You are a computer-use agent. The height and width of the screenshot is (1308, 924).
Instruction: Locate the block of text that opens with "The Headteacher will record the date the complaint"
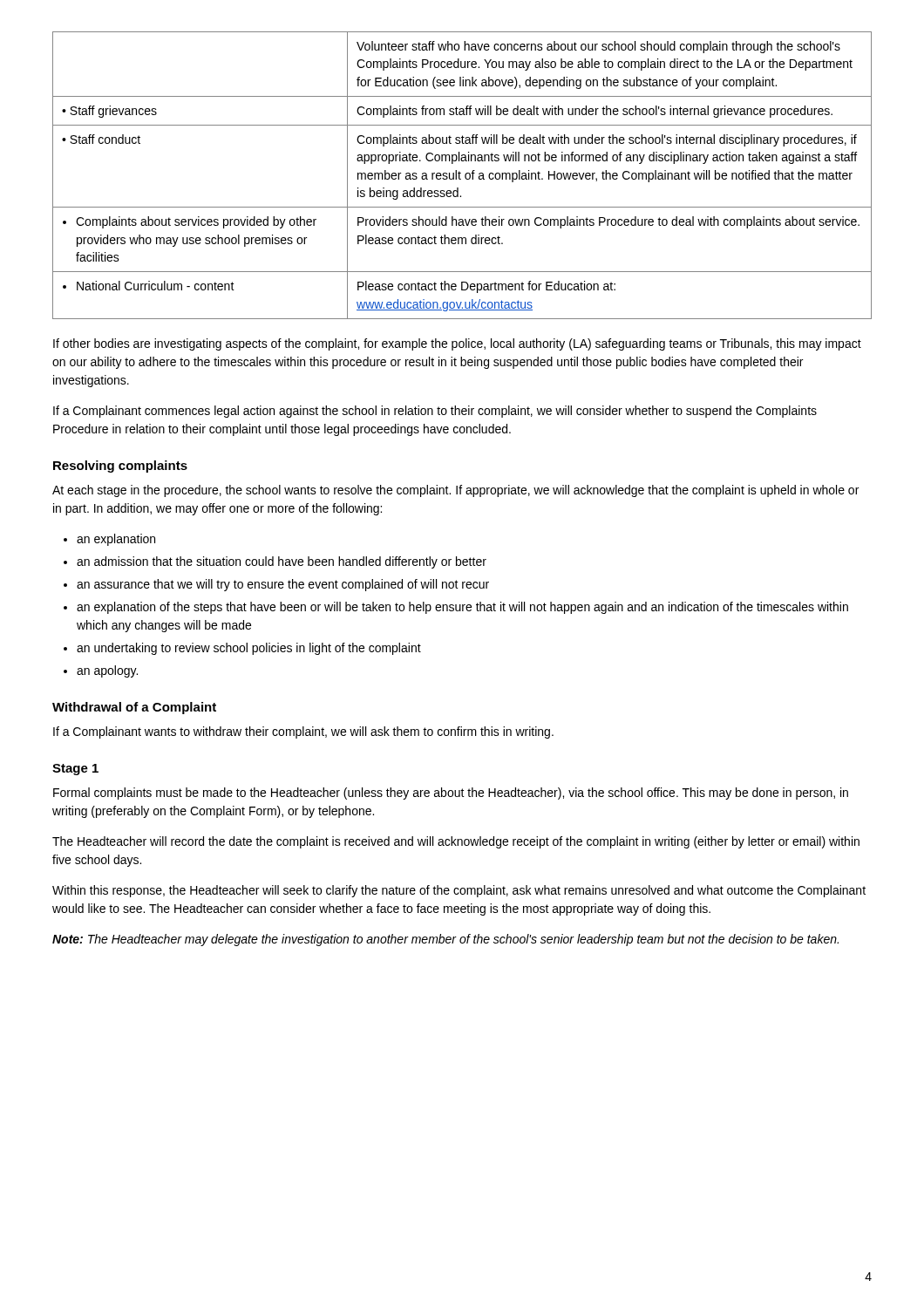456,851
